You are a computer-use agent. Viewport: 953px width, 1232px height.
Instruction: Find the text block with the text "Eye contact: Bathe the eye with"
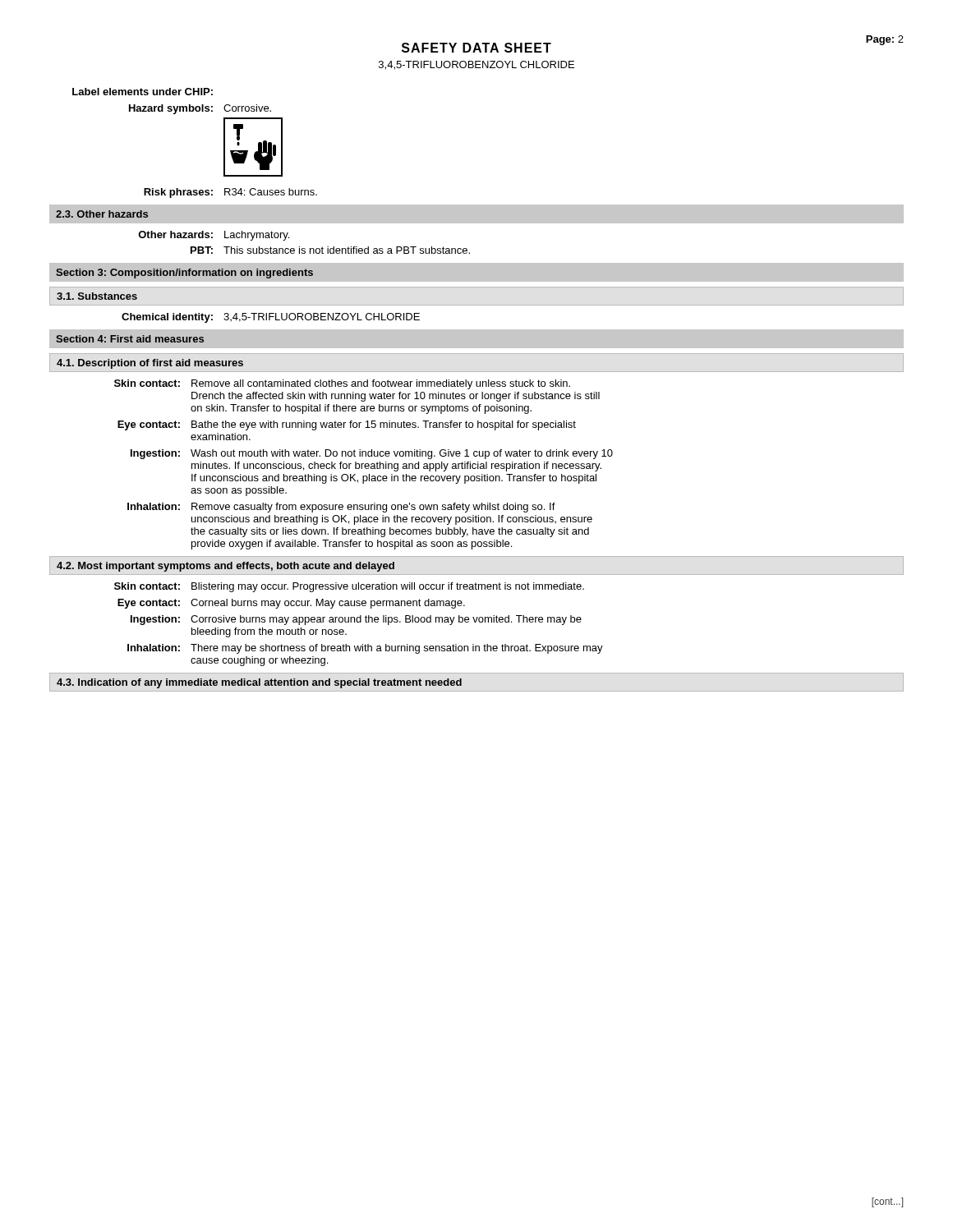click(x=476, y=430)
